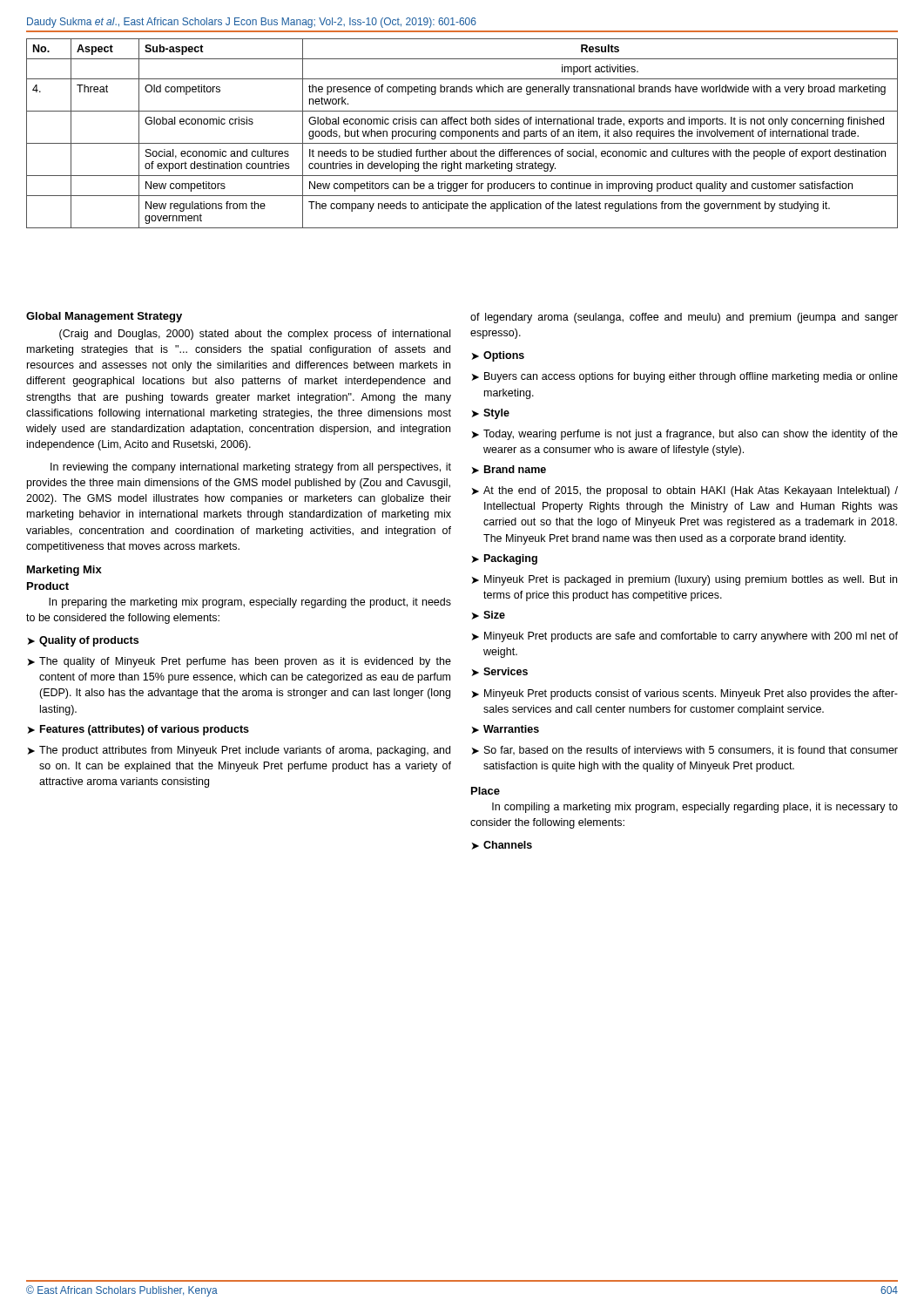This screenshot has height=1307, width=924.
Task: Point to "➤ Channels"
Action: pyautogui.click(x=501, y=846)
